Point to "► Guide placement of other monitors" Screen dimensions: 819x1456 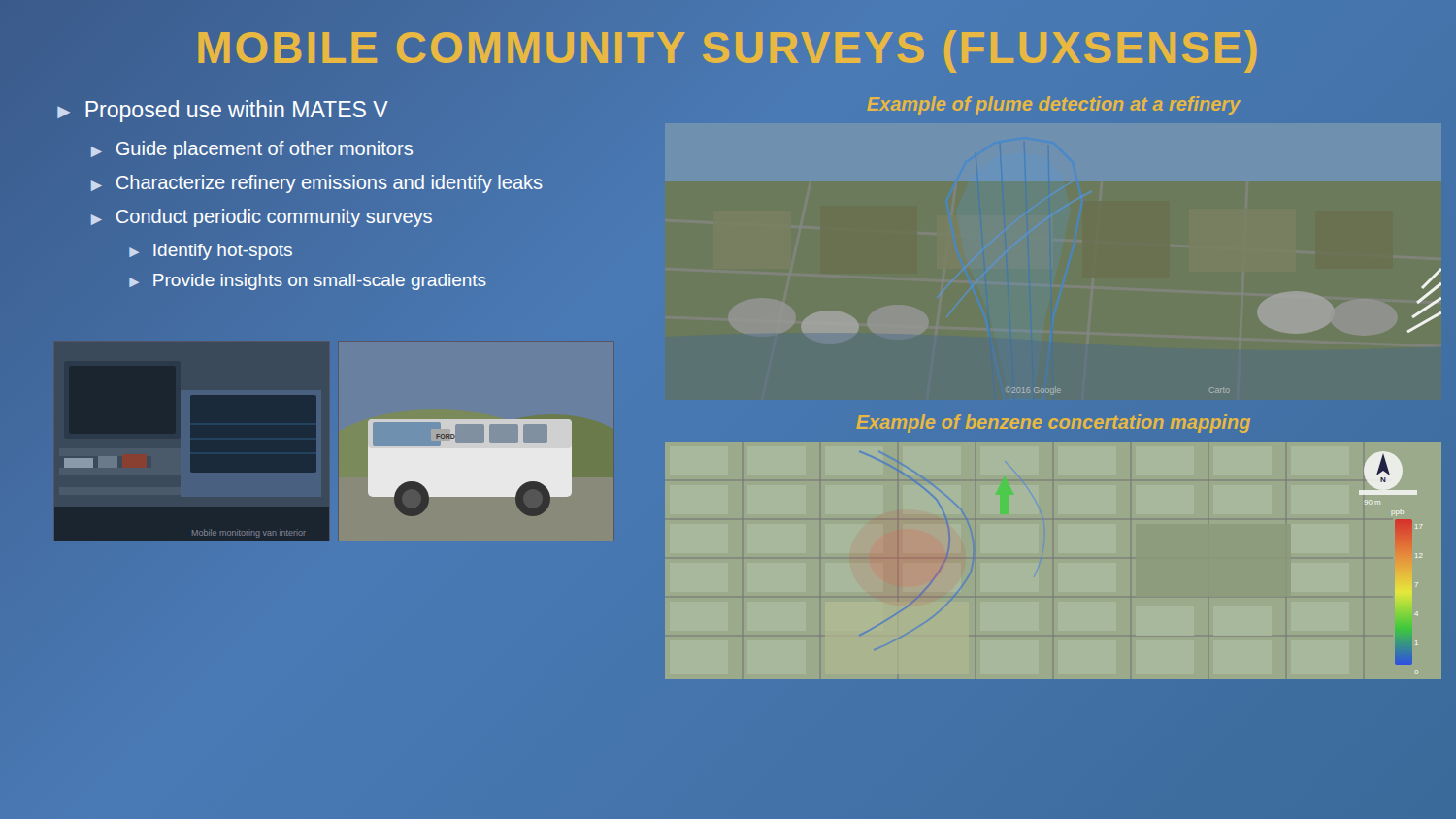click(x=250, y=150)
